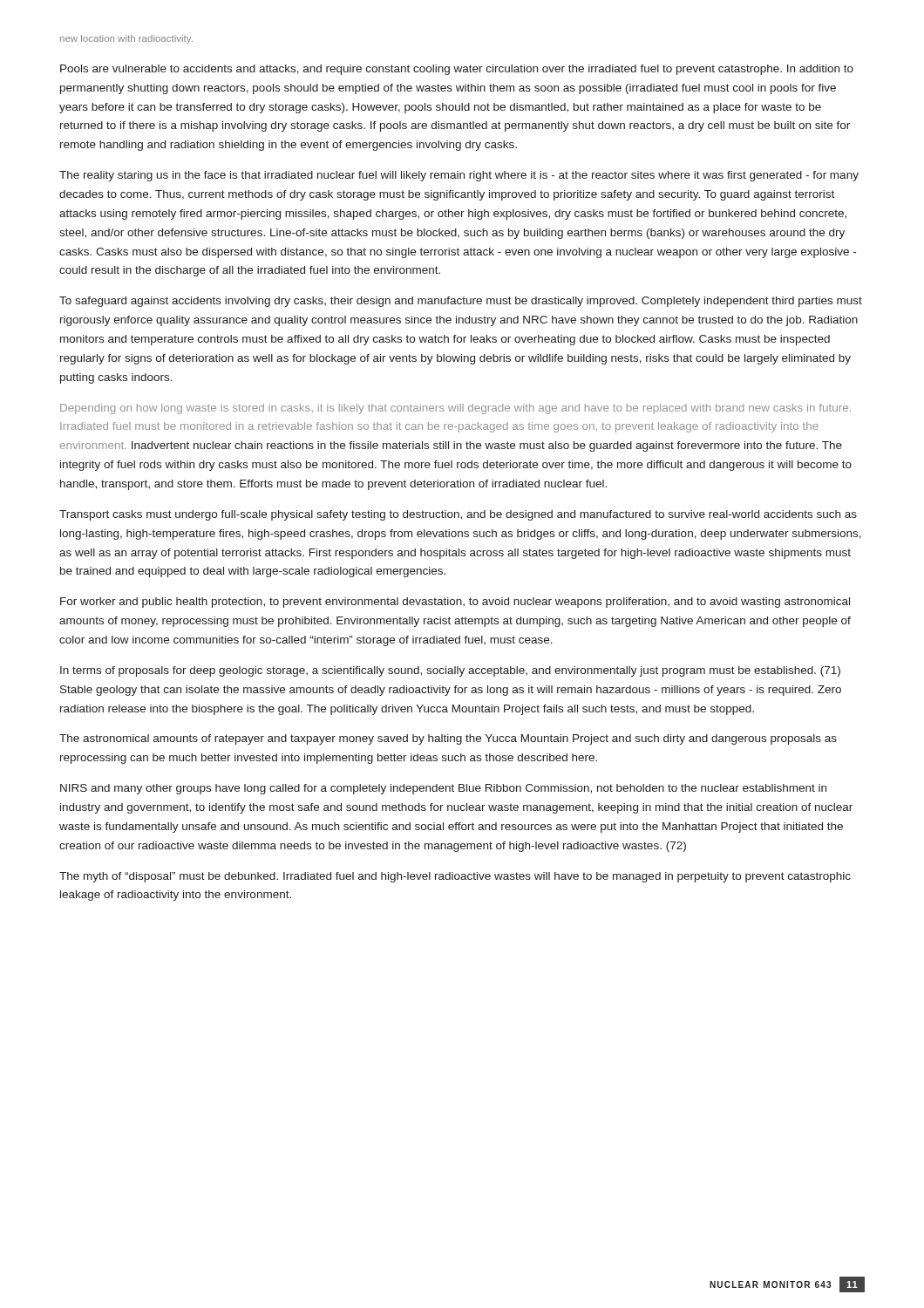Locate the text block containing "The reality staring"

point(459,223)
